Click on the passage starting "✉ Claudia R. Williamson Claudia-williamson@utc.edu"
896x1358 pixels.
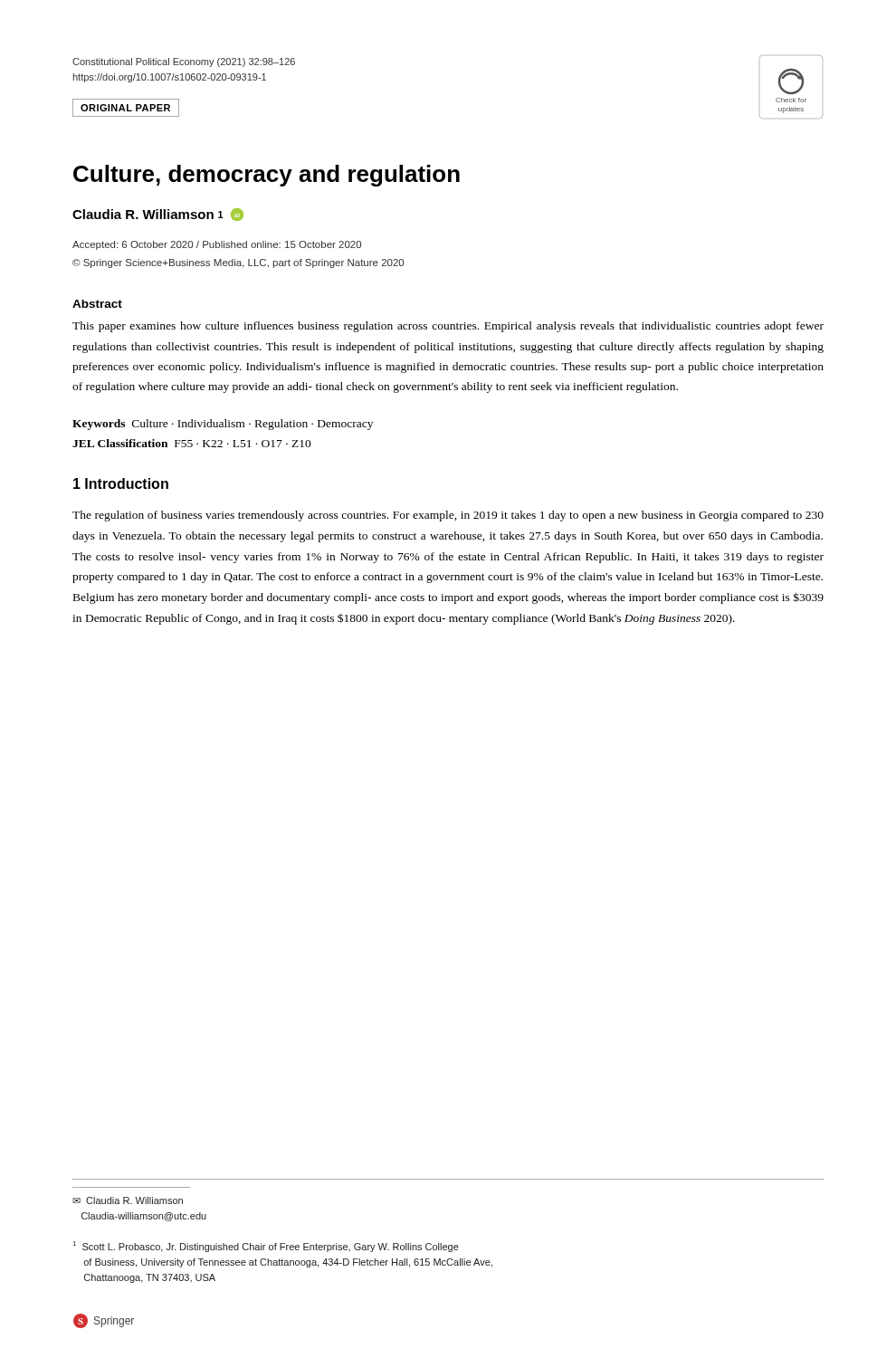point(139,1208)
